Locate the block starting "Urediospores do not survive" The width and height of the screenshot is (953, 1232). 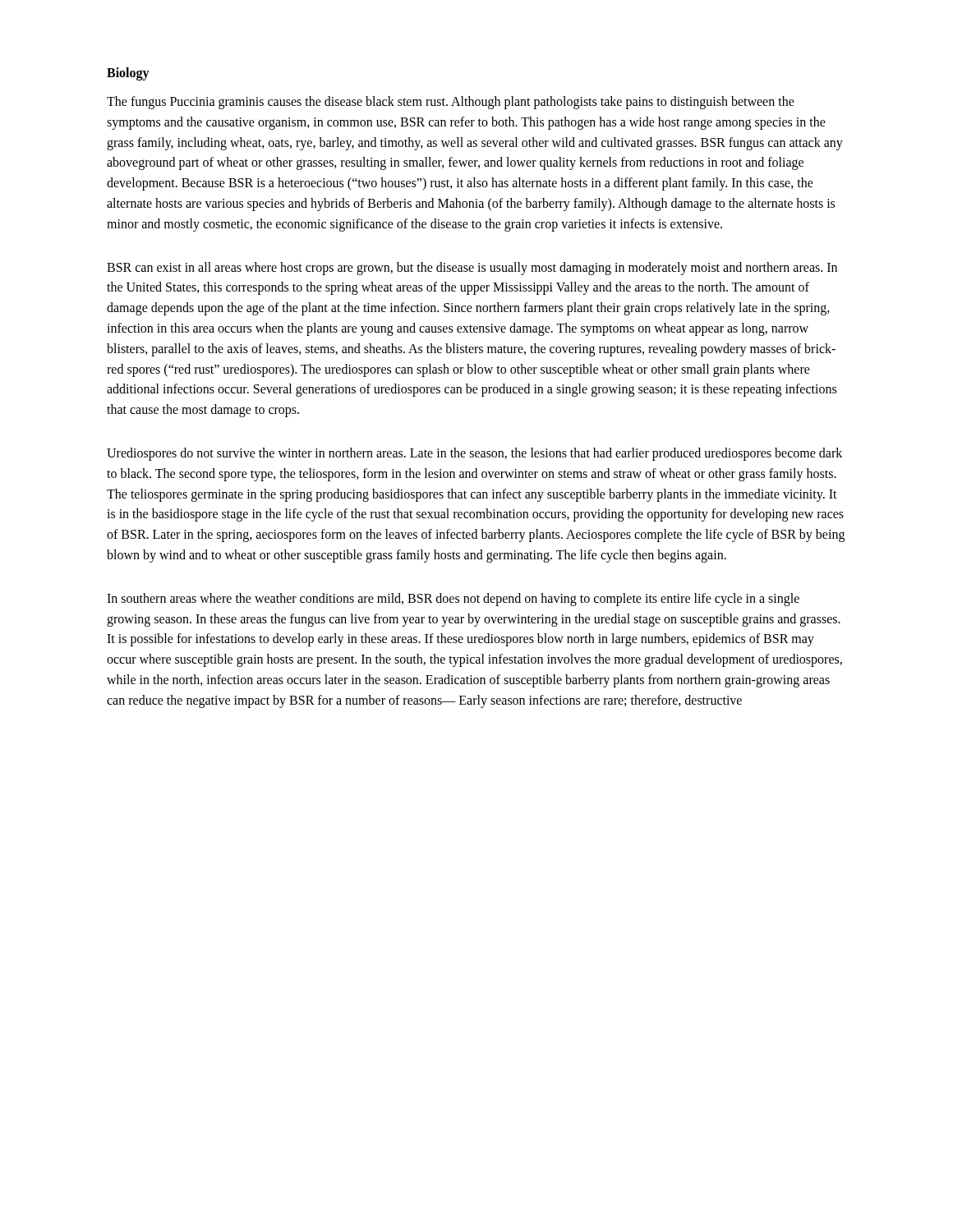pyautogui.click(x=476, y=504)
